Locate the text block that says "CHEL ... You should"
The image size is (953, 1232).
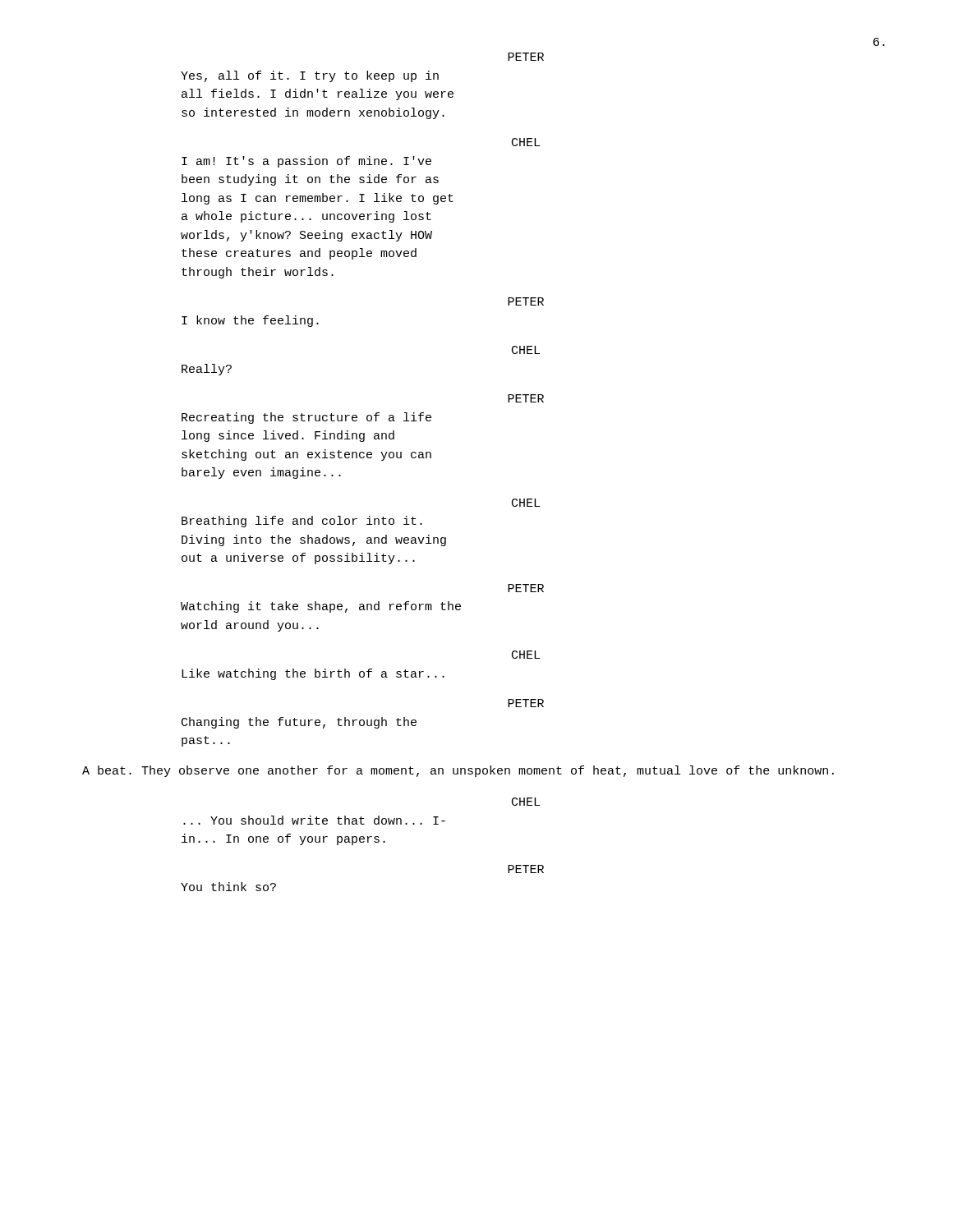tap(526, 802)
